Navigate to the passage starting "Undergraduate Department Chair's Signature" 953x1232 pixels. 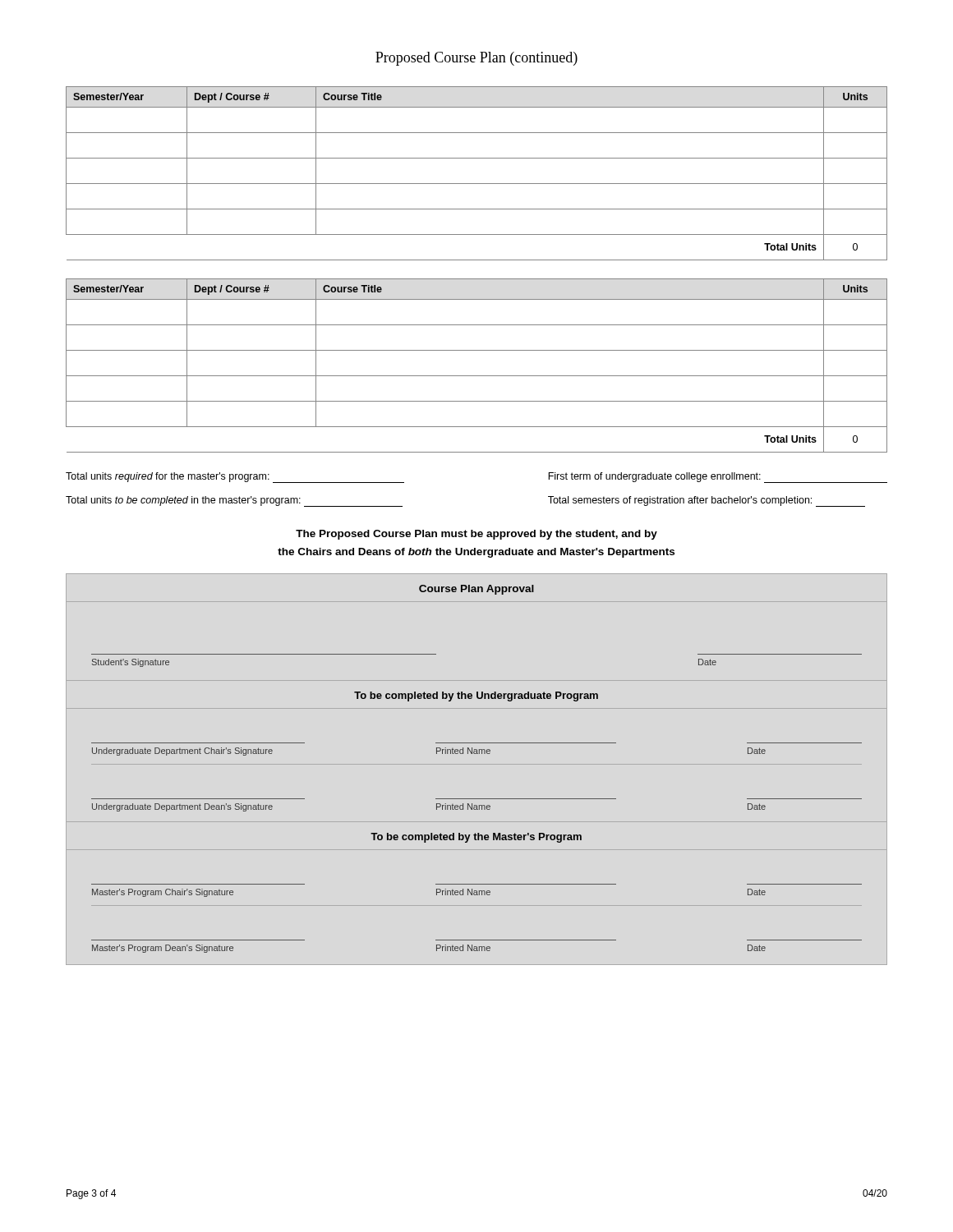pyautogui.click(x=182, y=751)
